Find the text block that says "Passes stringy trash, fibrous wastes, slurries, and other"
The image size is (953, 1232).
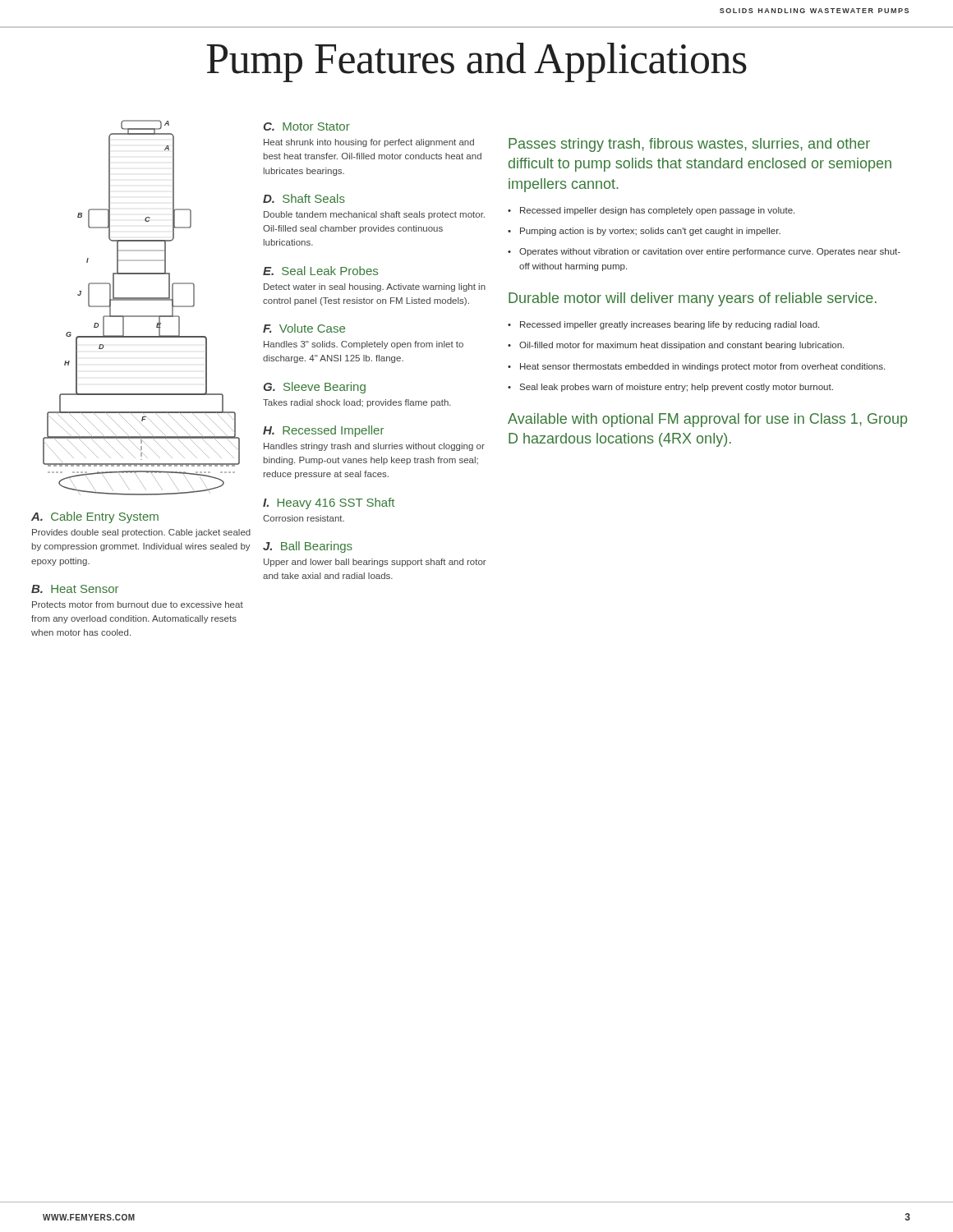coord(709,164)
